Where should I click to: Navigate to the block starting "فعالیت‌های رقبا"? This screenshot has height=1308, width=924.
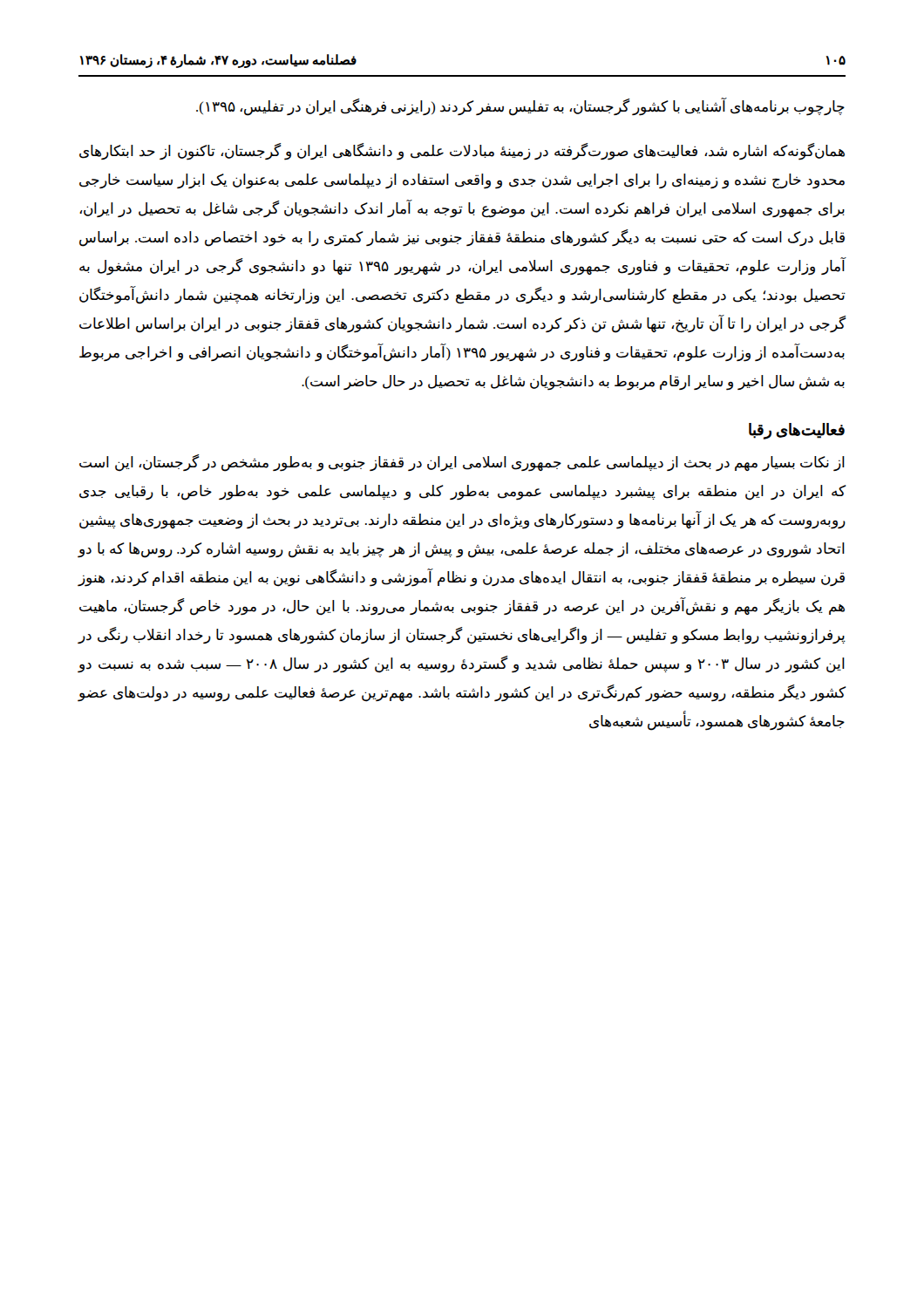pyautogui.click(x=797, y=430)
